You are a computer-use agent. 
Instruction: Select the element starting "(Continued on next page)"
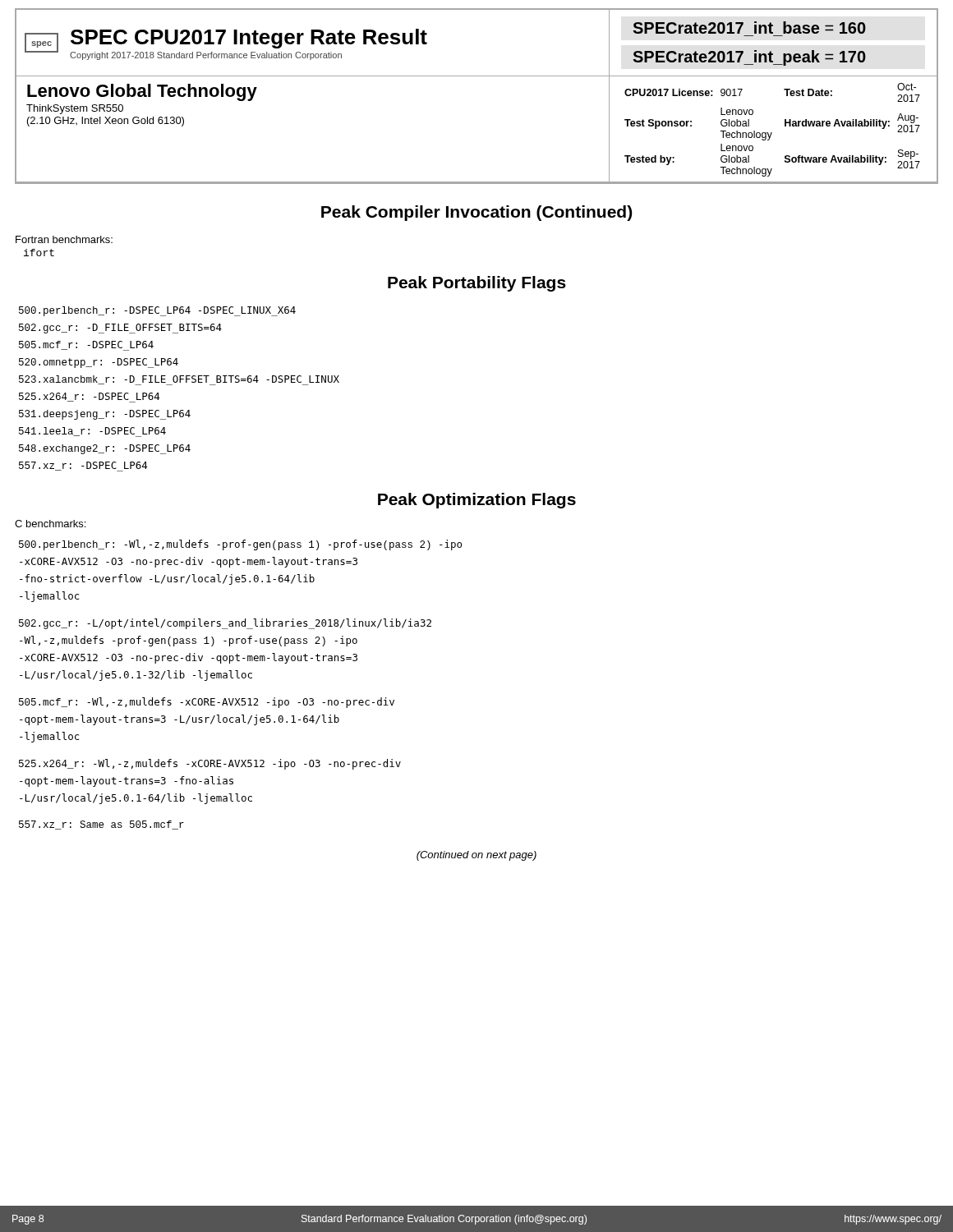click(476, 855)
